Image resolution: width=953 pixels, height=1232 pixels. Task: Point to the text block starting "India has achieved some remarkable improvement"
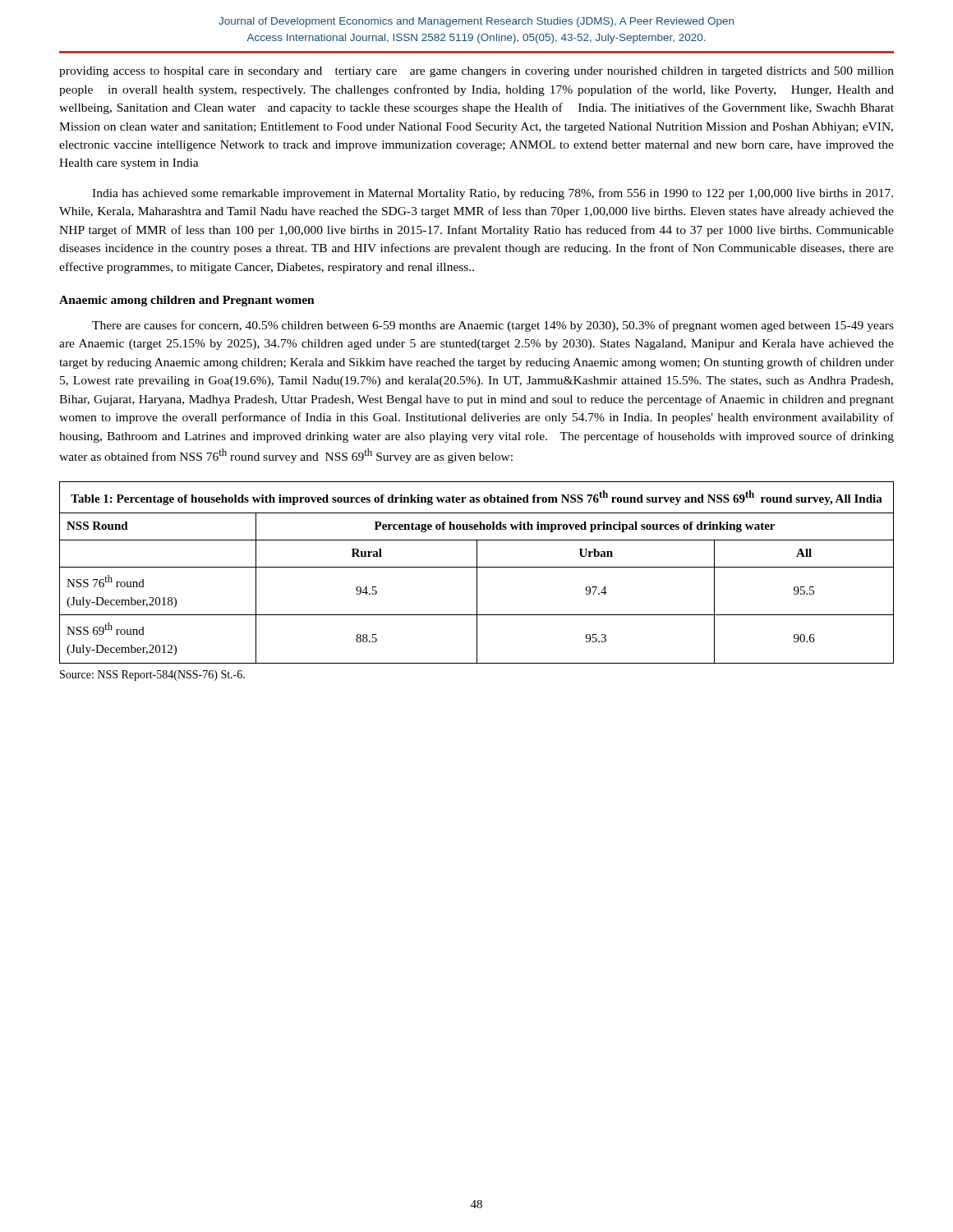pos(476,229)
